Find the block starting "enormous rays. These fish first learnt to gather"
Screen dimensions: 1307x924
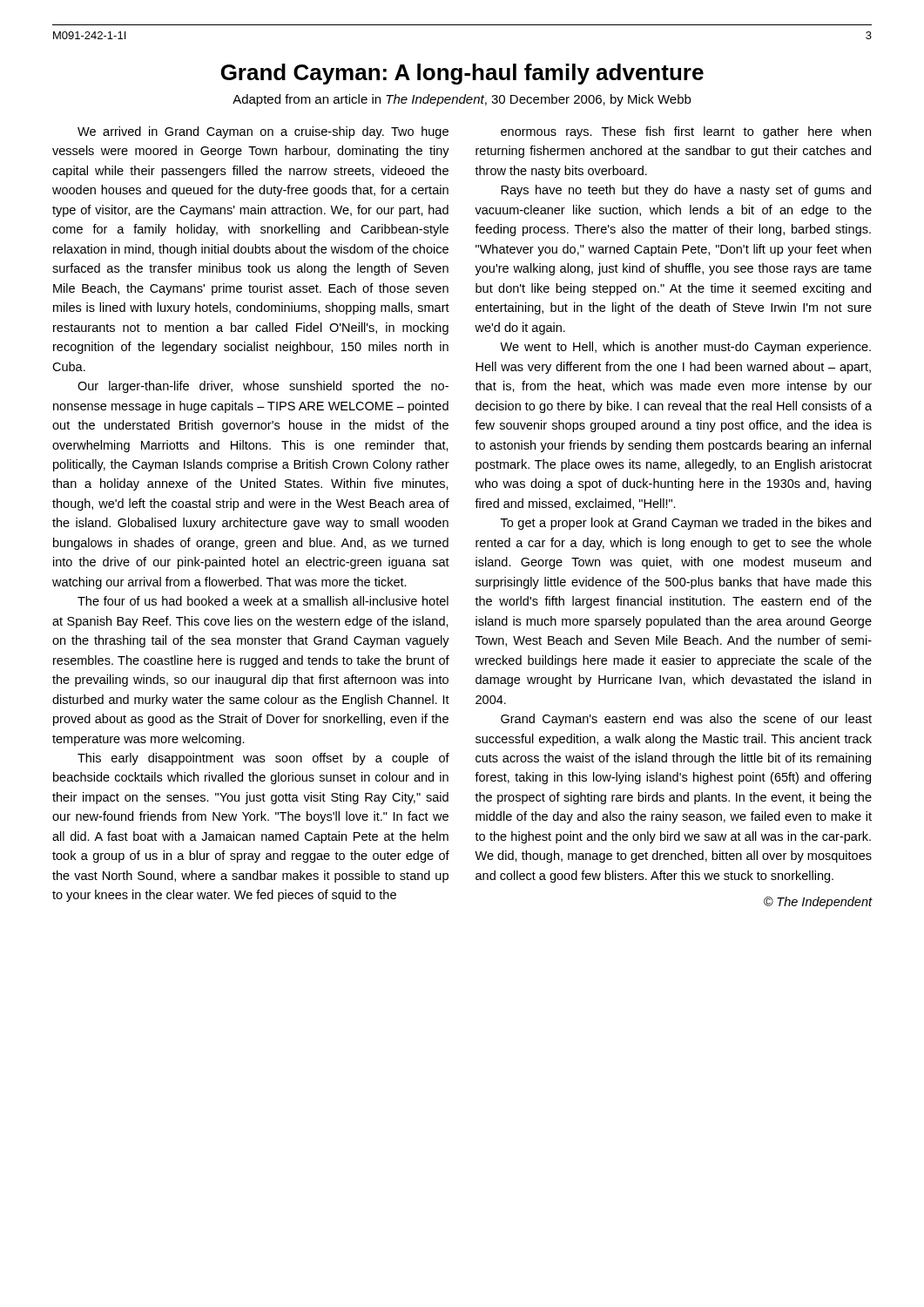673,504
